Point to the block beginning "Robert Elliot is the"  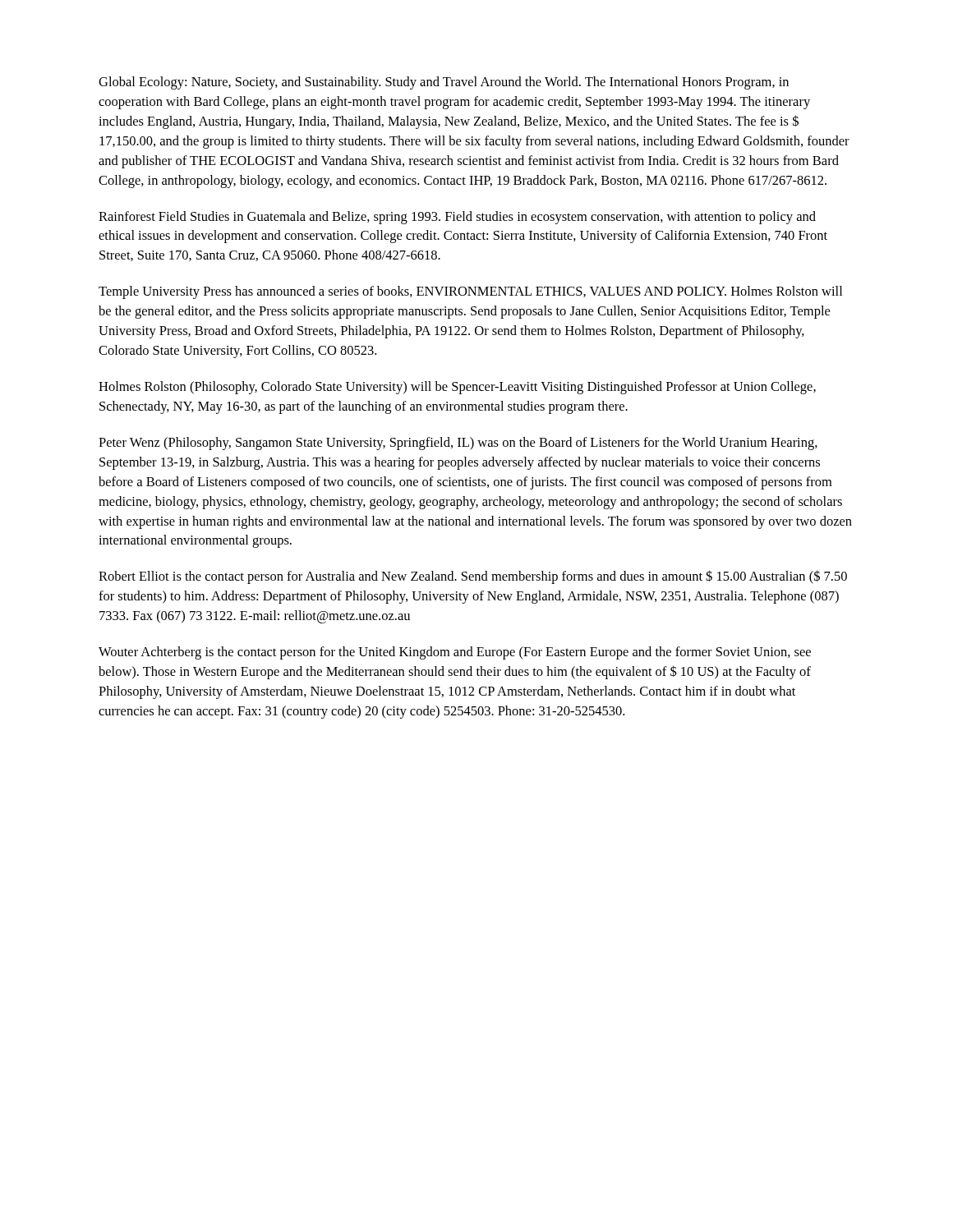point(473,596)
